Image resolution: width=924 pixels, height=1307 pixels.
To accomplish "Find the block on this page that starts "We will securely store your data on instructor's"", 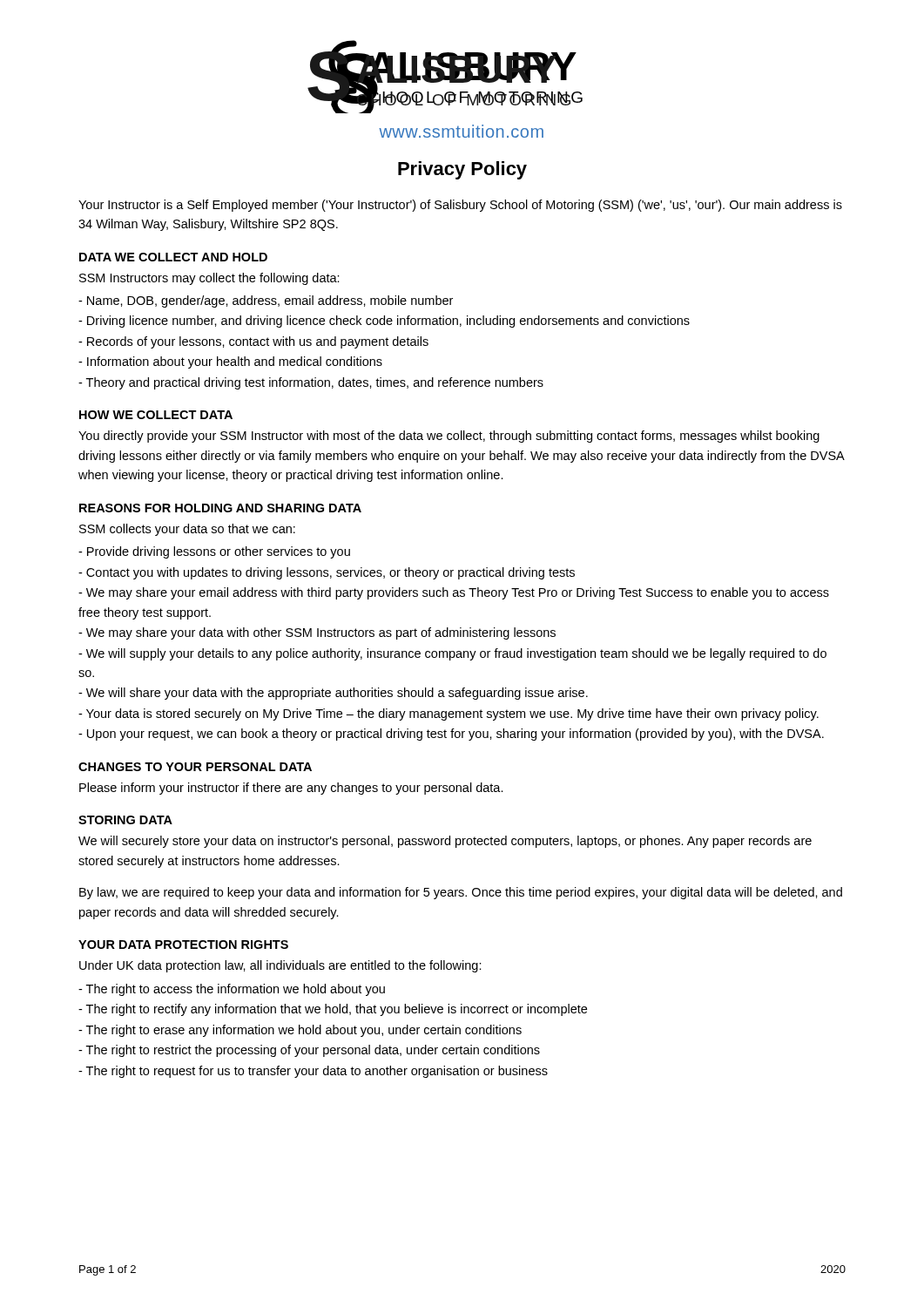I will point(445,851).
